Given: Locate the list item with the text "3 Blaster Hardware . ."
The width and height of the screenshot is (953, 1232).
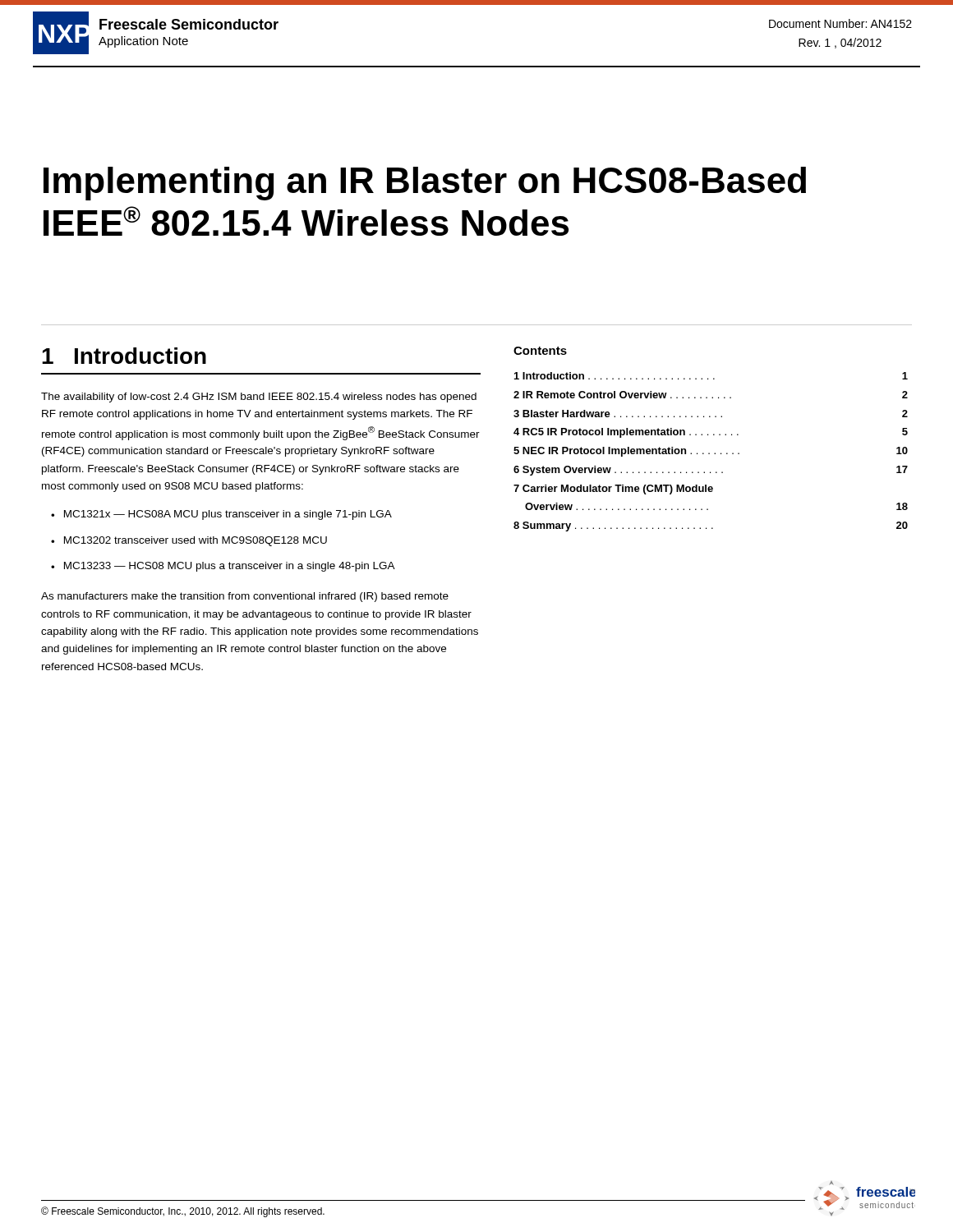Looking at the screenshot, I should [x=711, y=414].
